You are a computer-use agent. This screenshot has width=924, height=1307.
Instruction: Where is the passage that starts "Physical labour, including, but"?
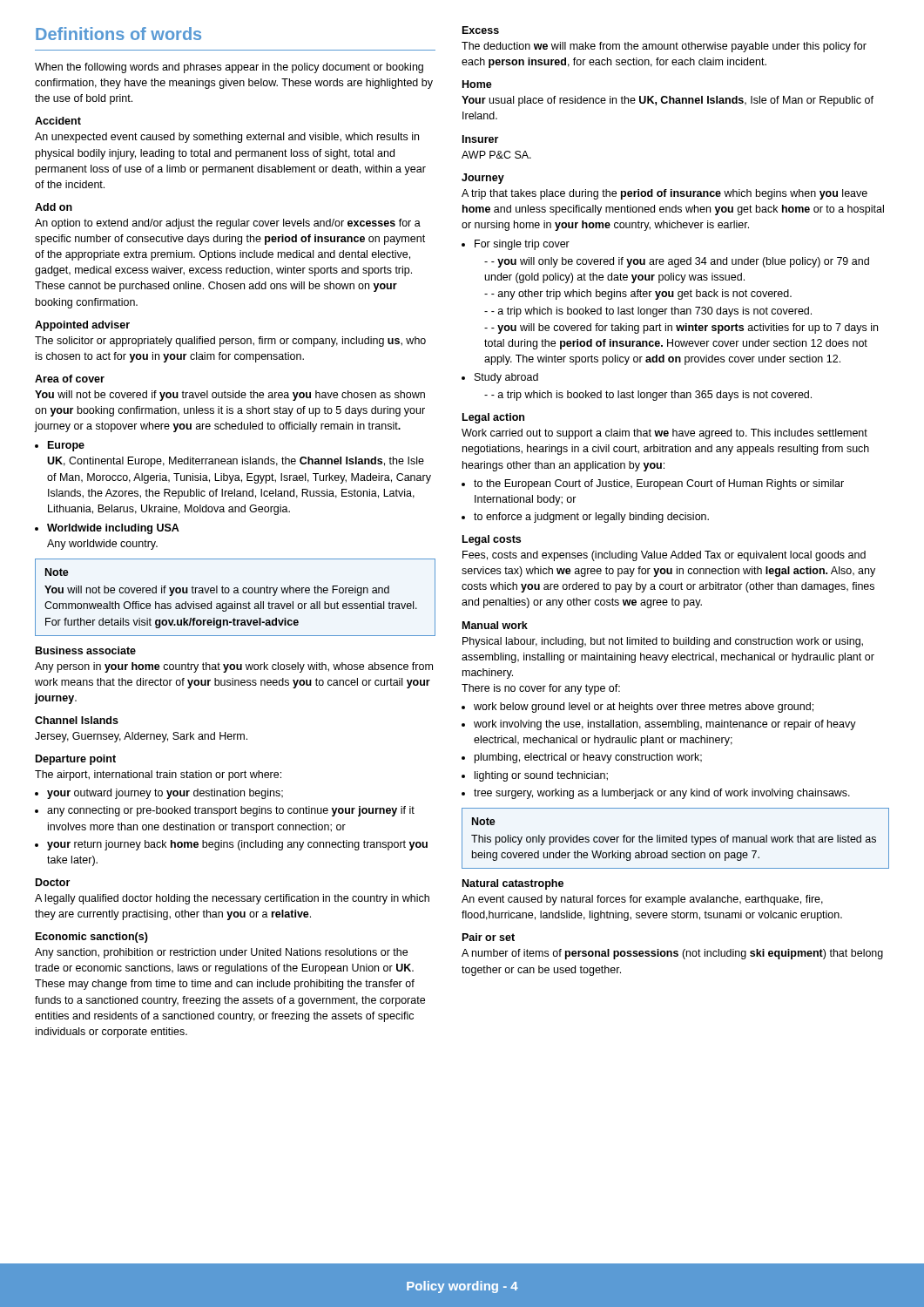(675, 718)
